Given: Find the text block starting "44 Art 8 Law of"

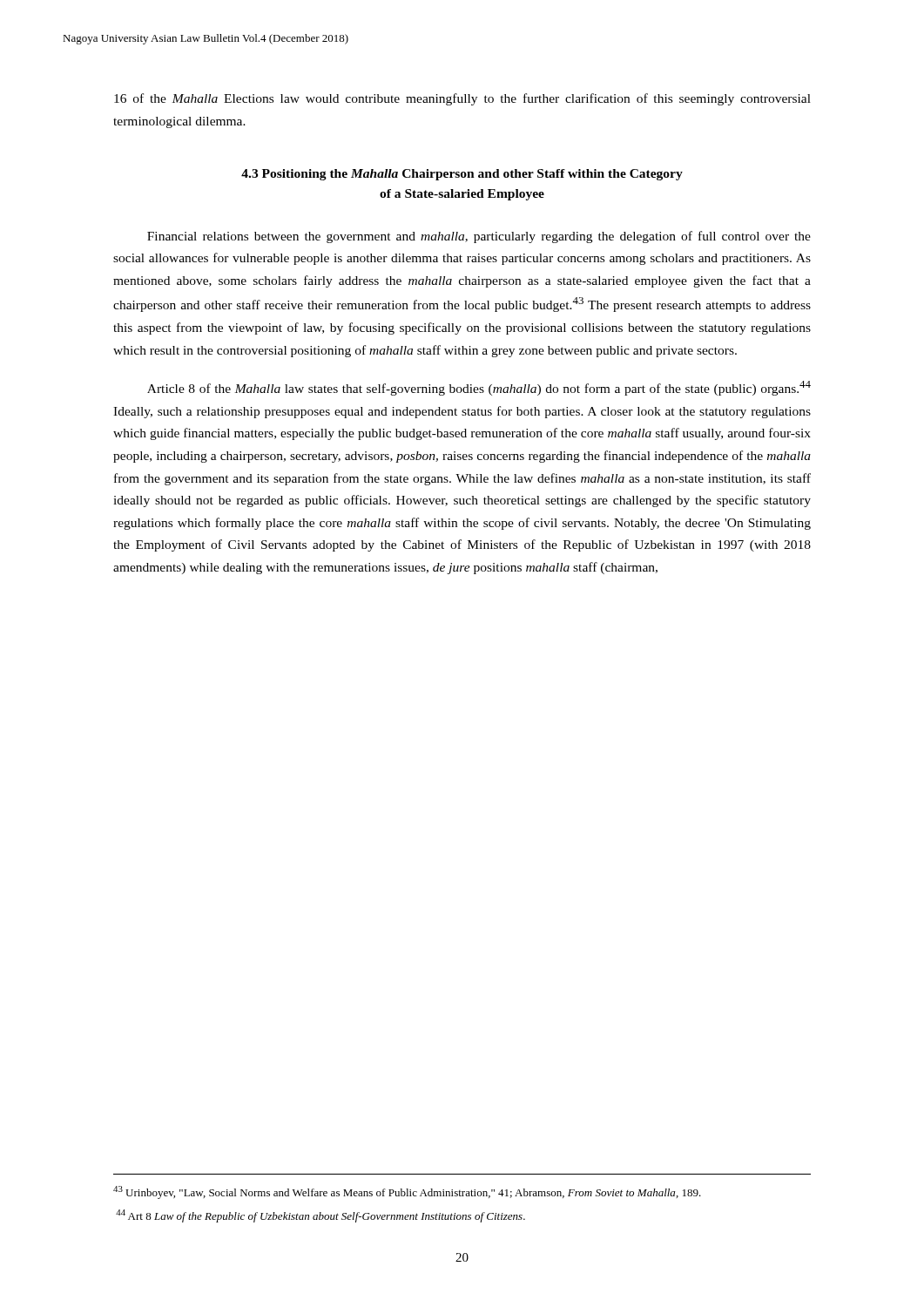Looking at the screenshot, I should pos(319,1215).
